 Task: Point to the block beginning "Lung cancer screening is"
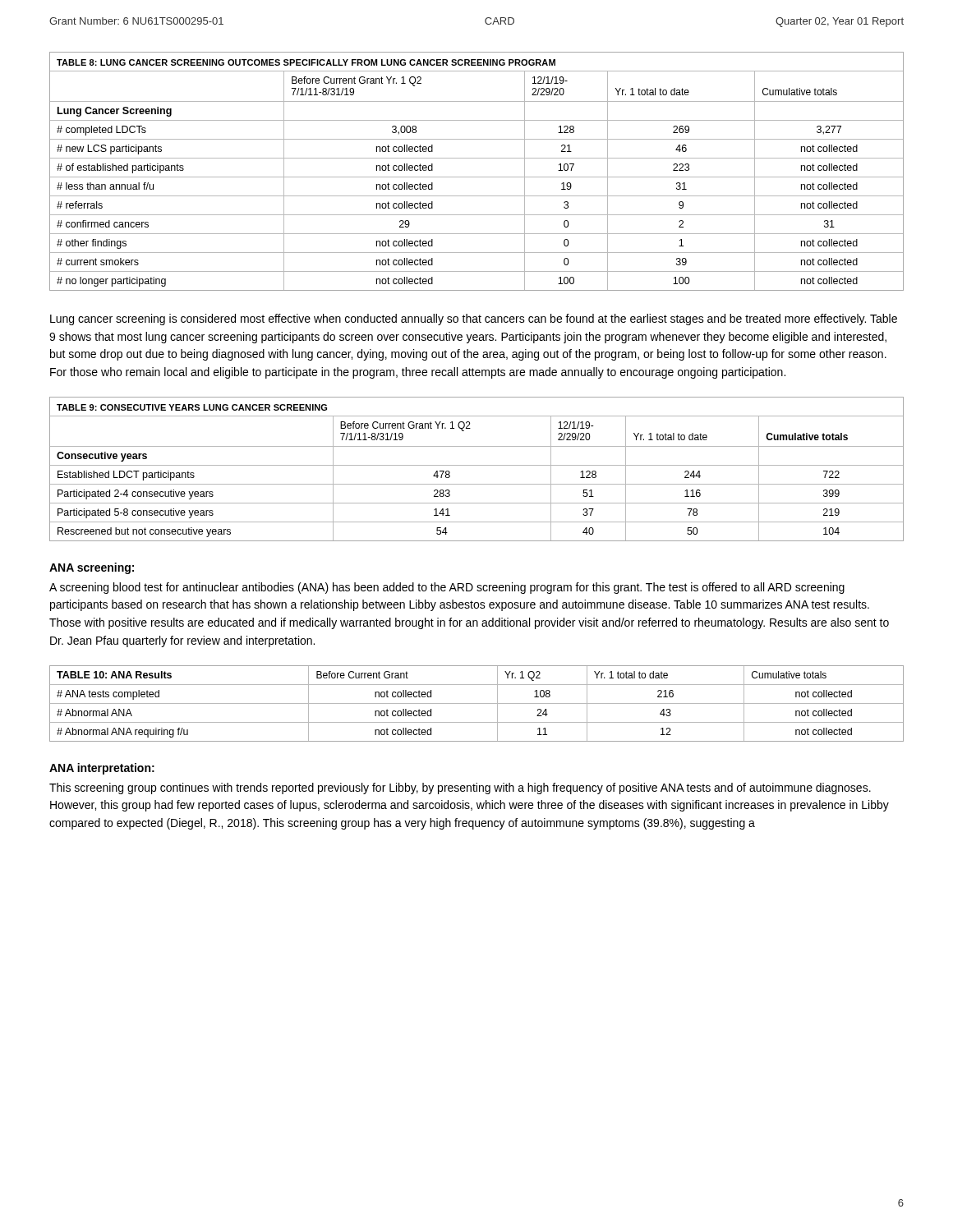point(473,345)
